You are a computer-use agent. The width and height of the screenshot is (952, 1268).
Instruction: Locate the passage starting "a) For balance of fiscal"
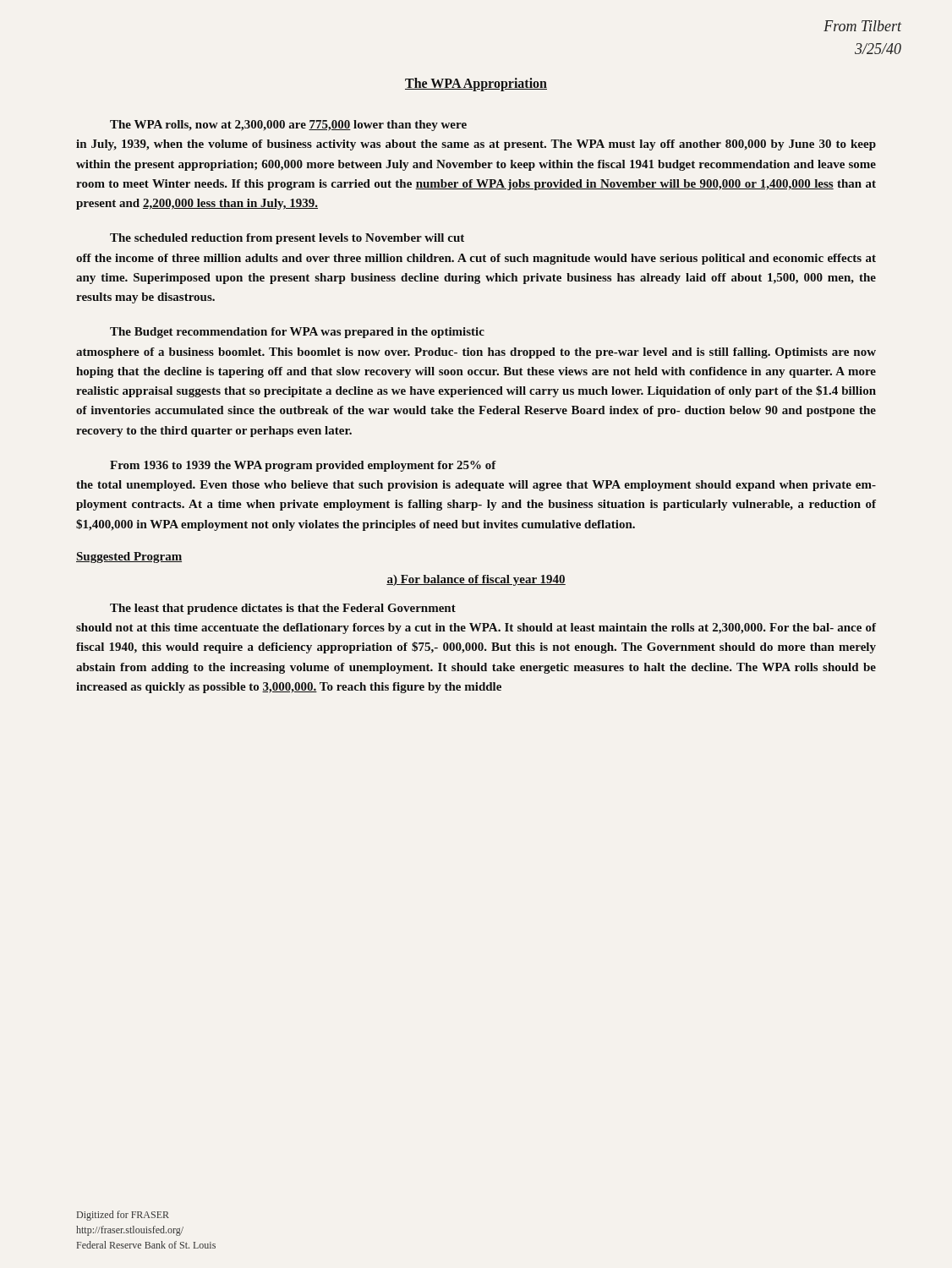pos(476,579)
